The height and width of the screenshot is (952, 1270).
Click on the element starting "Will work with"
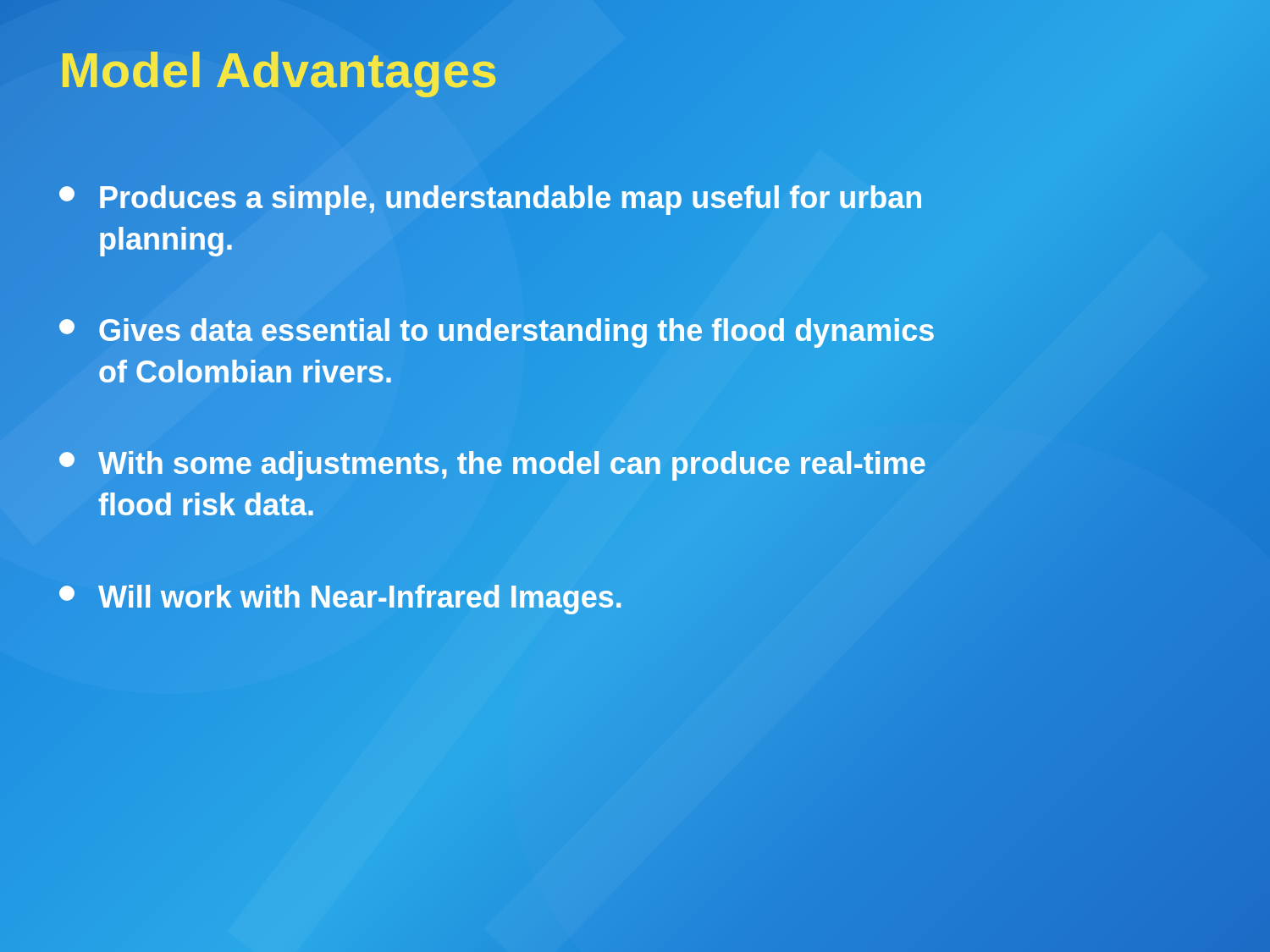tap(341, 597)
